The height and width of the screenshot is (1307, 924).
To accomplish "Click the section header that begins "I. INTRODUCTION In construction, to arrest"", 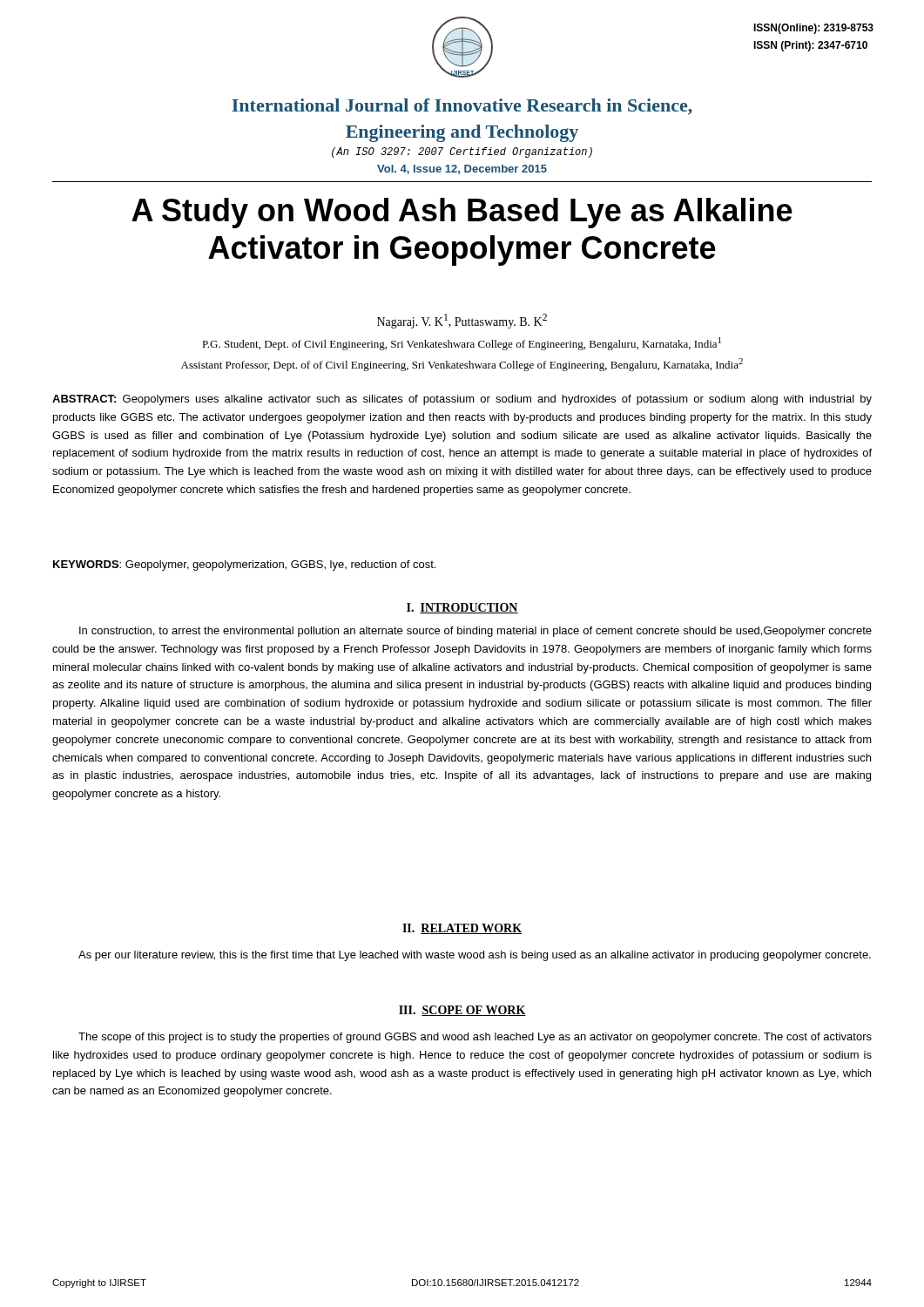I will click(462, 702).
